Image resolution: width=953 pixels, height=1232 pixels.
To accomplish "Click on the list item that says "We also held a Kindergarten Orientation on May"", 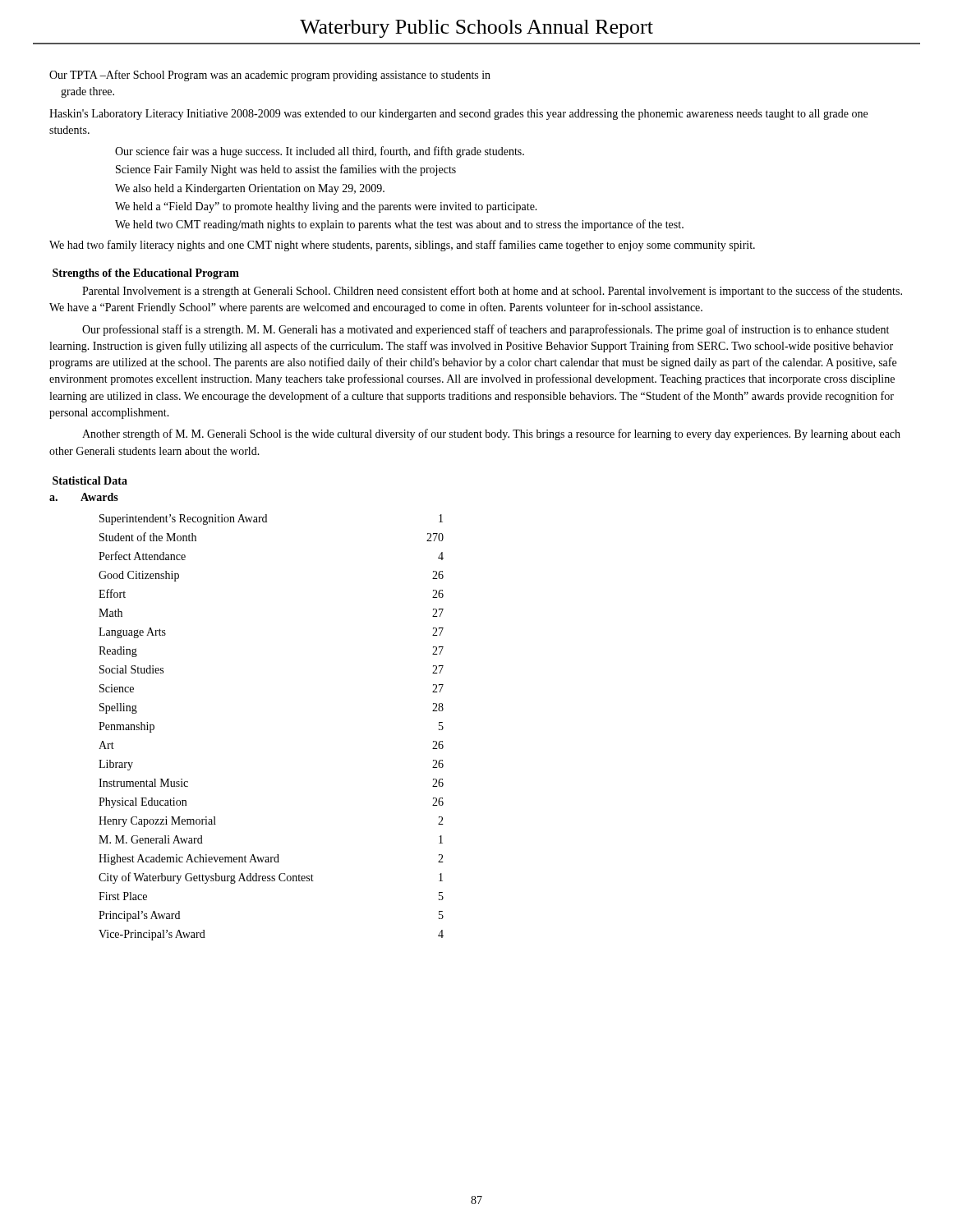I will (250, 188).
